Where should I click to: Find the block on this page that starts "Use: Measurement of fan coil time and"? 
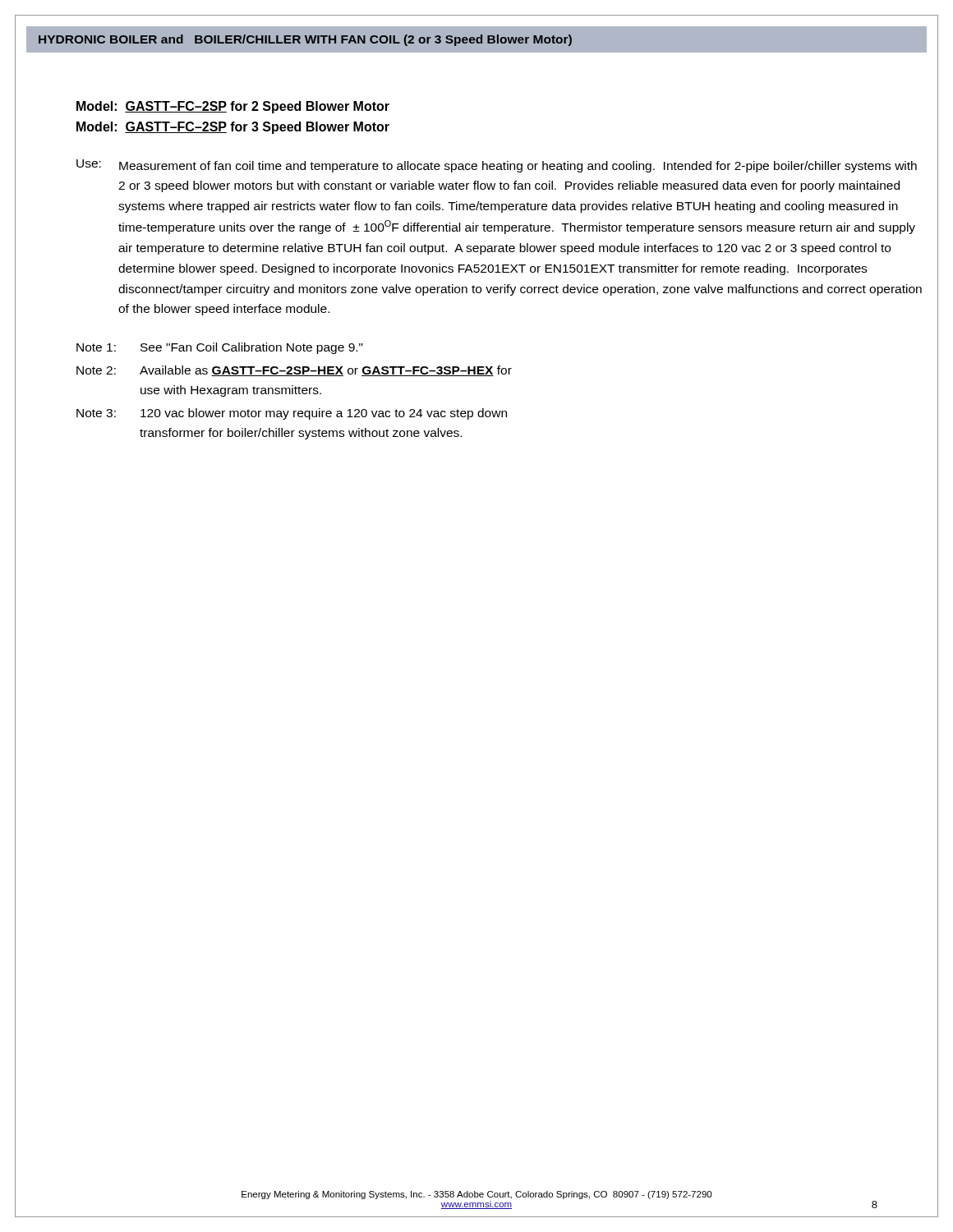[x=501, y=238]
